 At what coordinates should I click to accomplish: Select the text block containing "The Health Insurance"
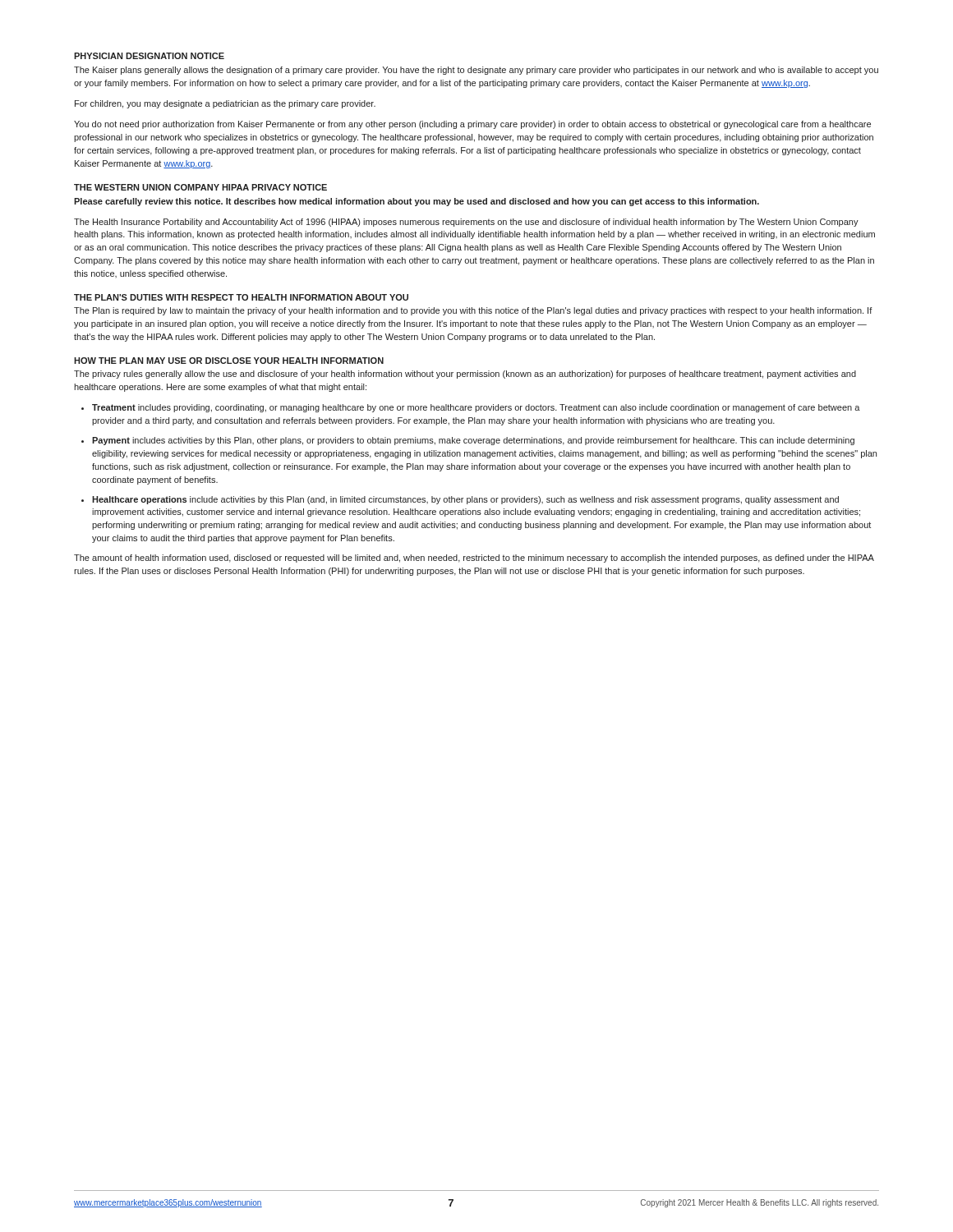[x=476, y=248]
